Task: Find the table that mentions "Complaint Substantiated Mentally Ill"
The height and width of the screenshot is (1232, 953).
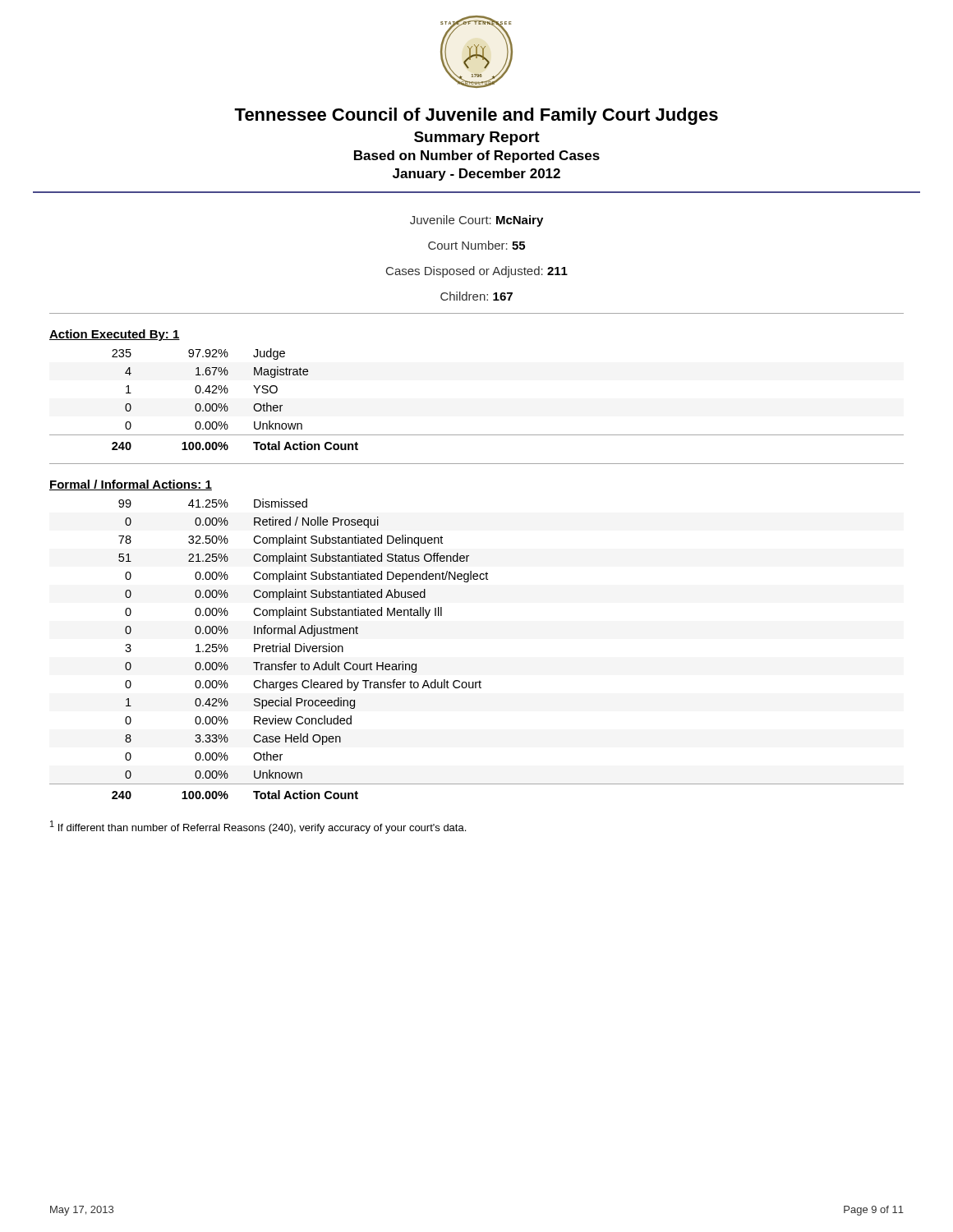Action: coord(476,650)
